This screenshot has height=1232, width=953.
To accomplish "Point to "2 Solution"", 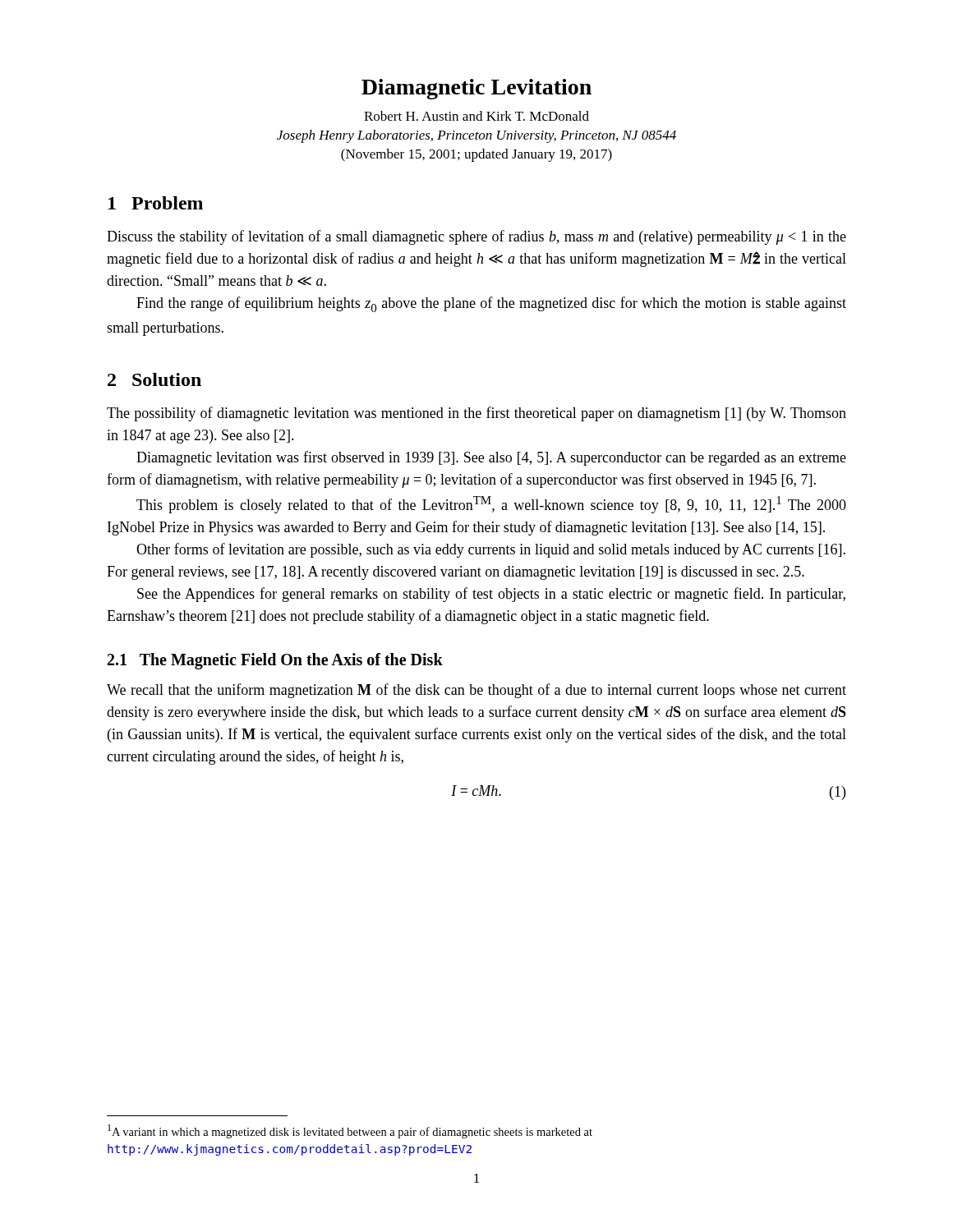I will click(154, 380).
